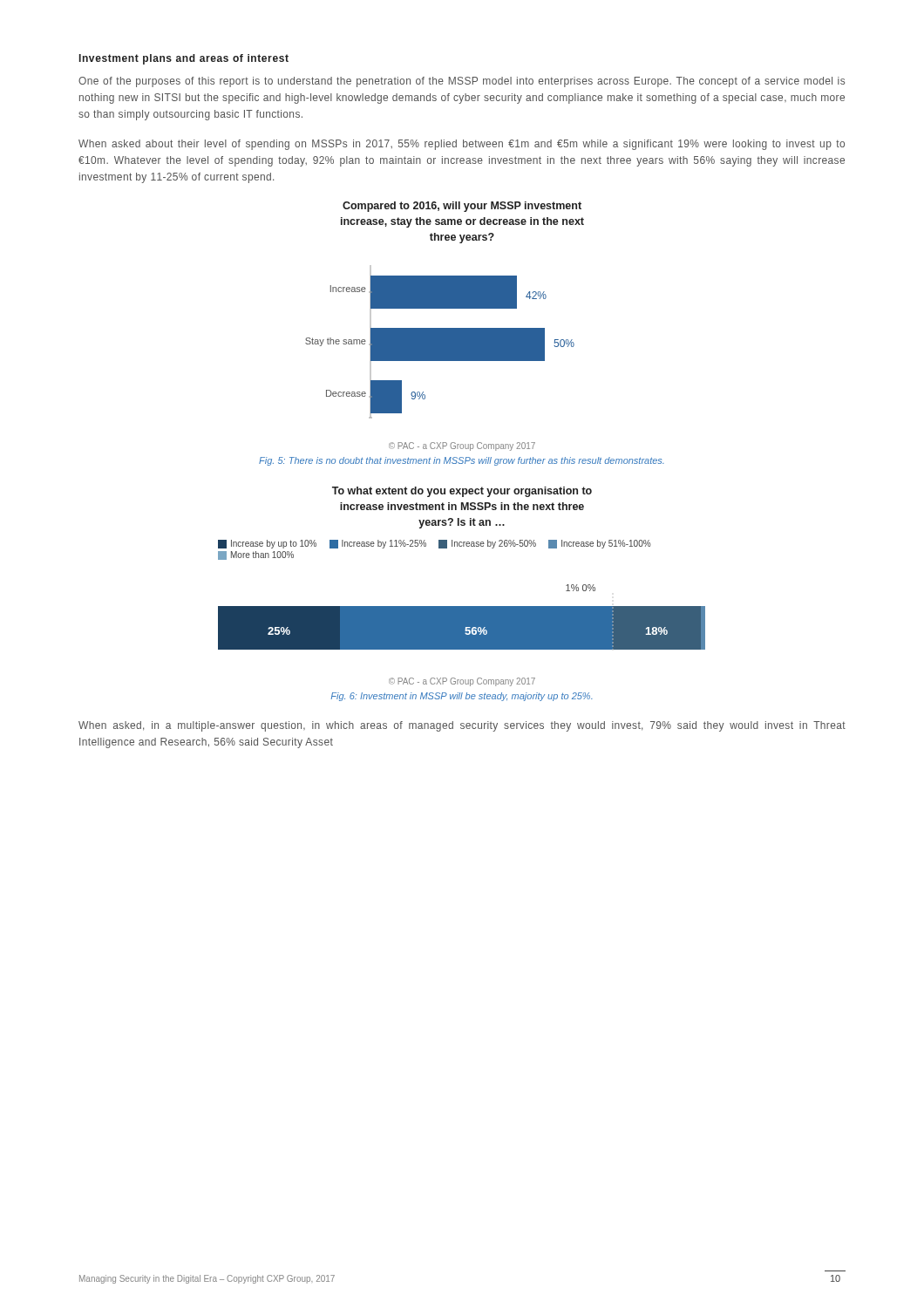Click the caption that begins "Fig. 5: There is no doubt"
Image resolution: width=924 pixels, height=1308 pixels.
(462, 460)
